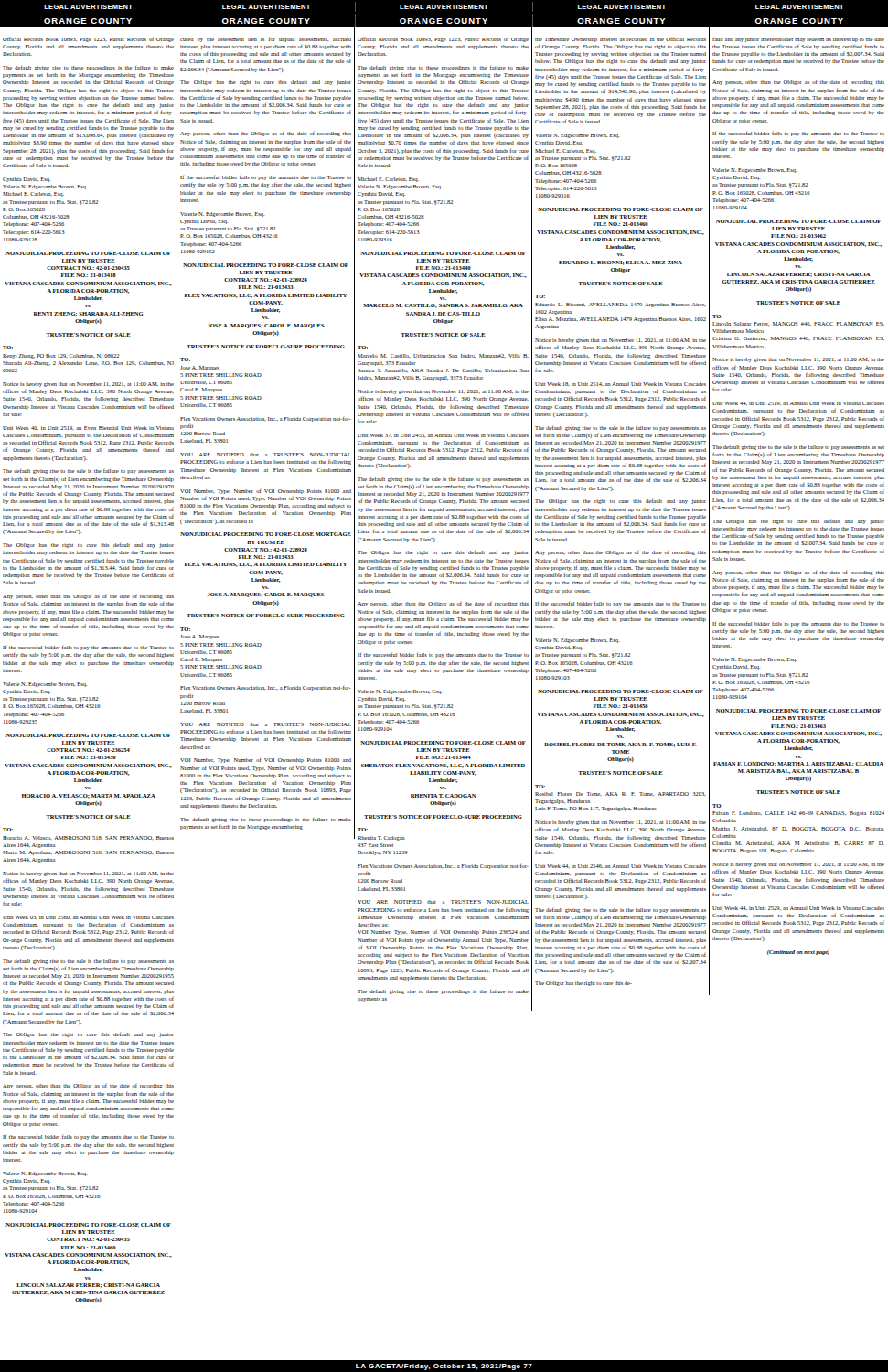
Task: Navigate to the region starting "the Timeshare Ownership Interest as recorded in the"
Action: click(x=621, y=511)
